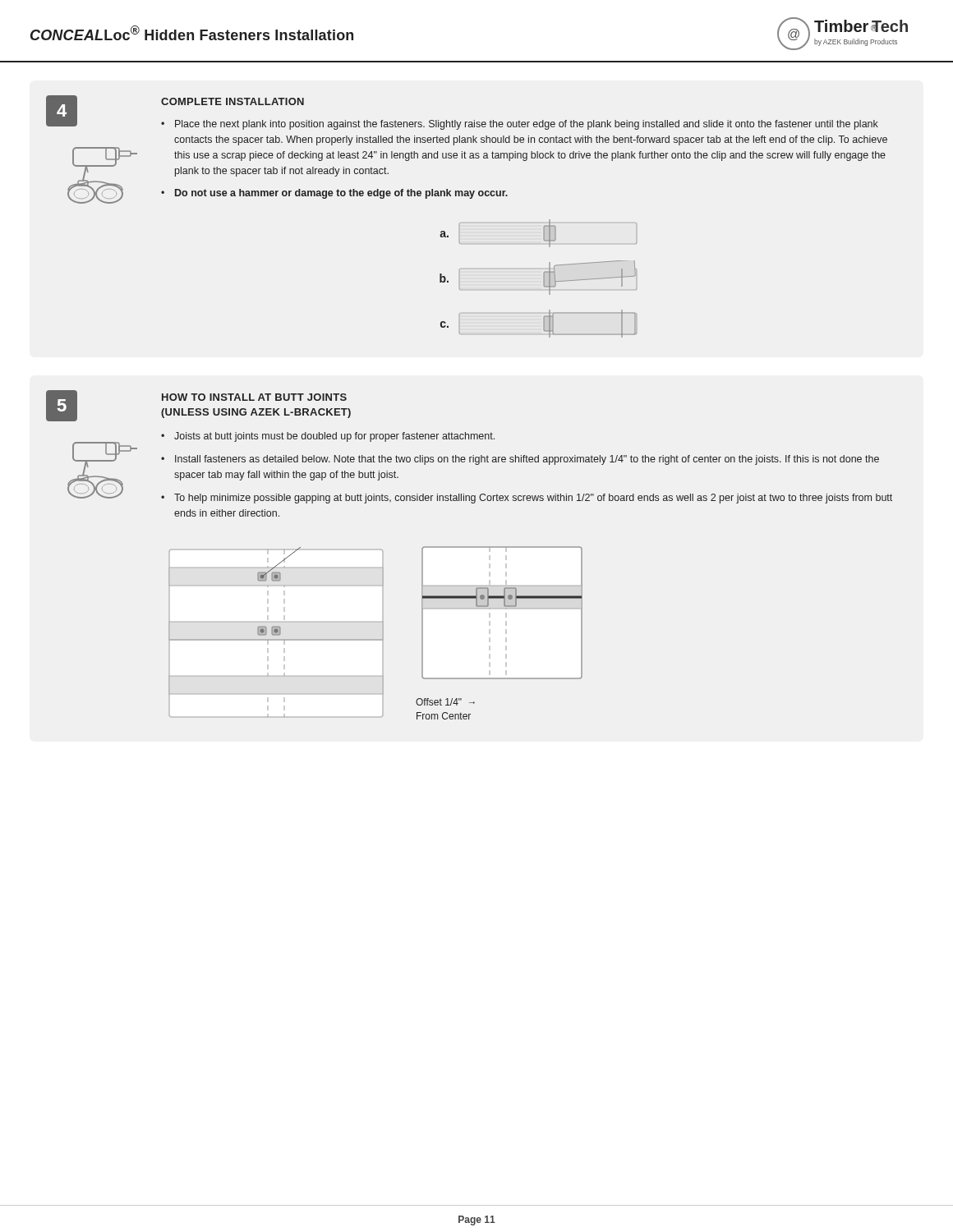Image resolution: width=953 pixels, height=1232 pixels.
Task: Navigate to the element starting "• Do not"
Action: 335,193
